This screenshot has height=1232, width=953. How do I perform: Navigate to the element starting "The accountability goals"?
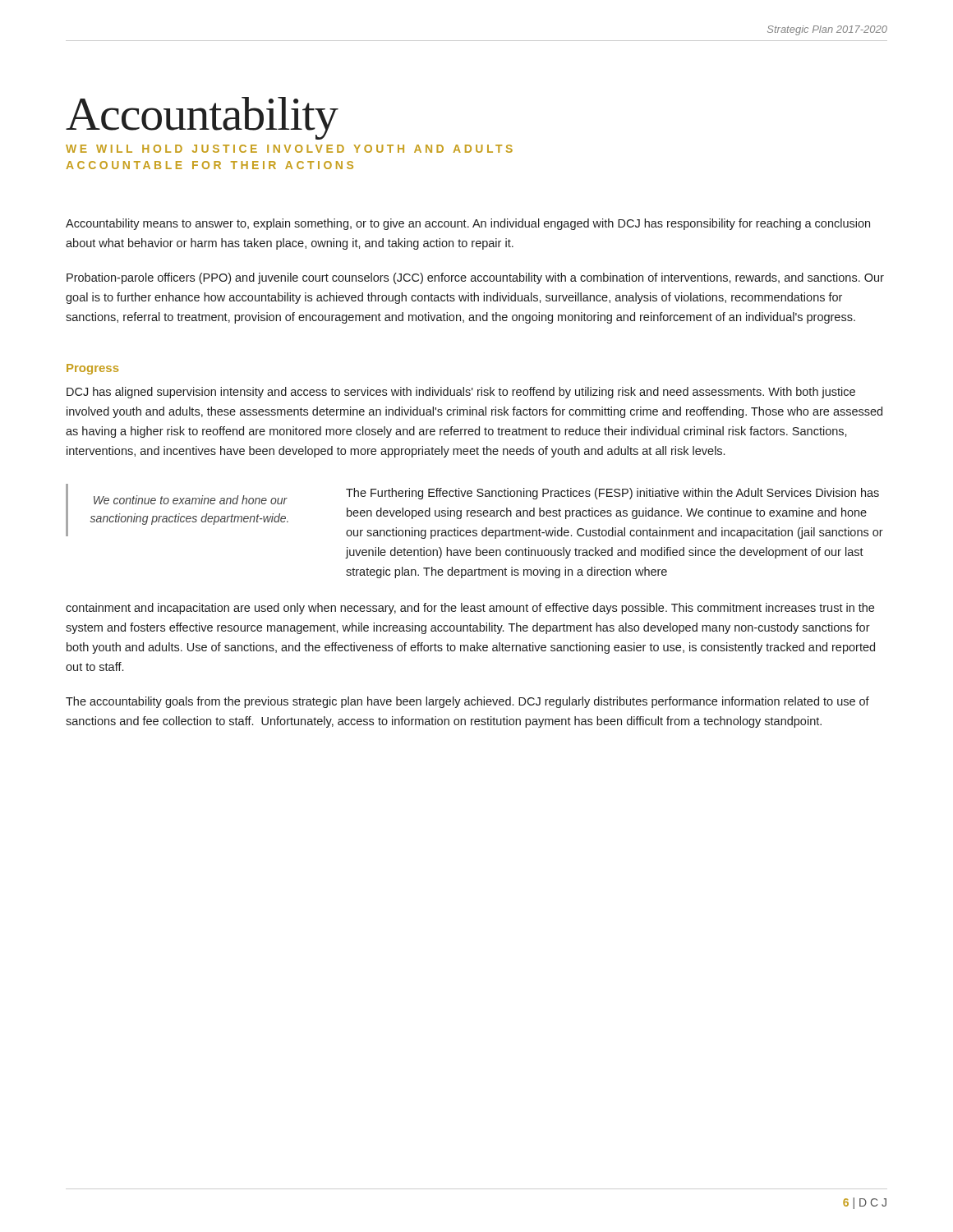click(x=467, y=711)
